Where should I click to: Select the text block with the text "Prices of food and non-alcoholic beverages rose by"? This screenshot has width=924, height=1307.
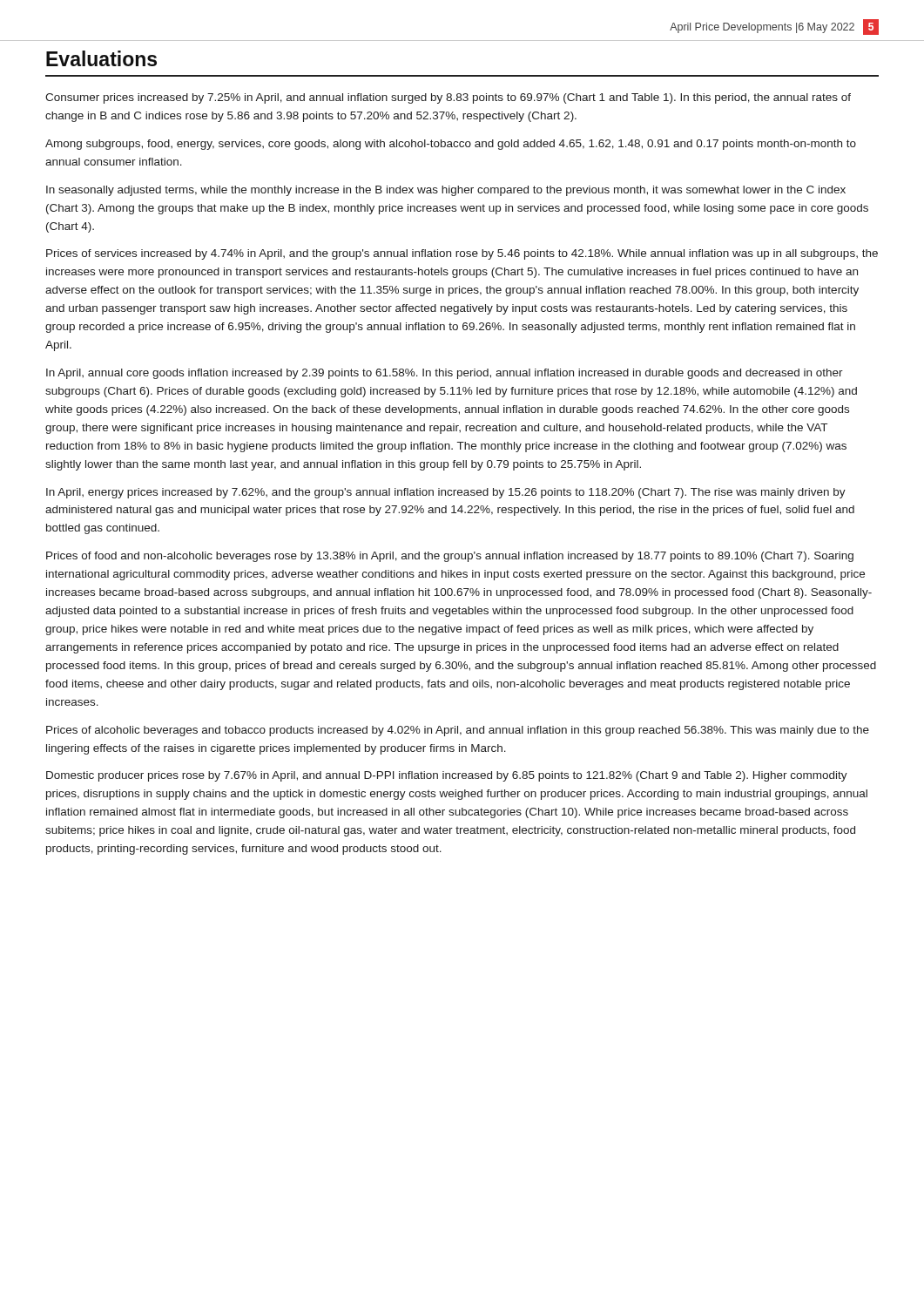pos(461,629)
